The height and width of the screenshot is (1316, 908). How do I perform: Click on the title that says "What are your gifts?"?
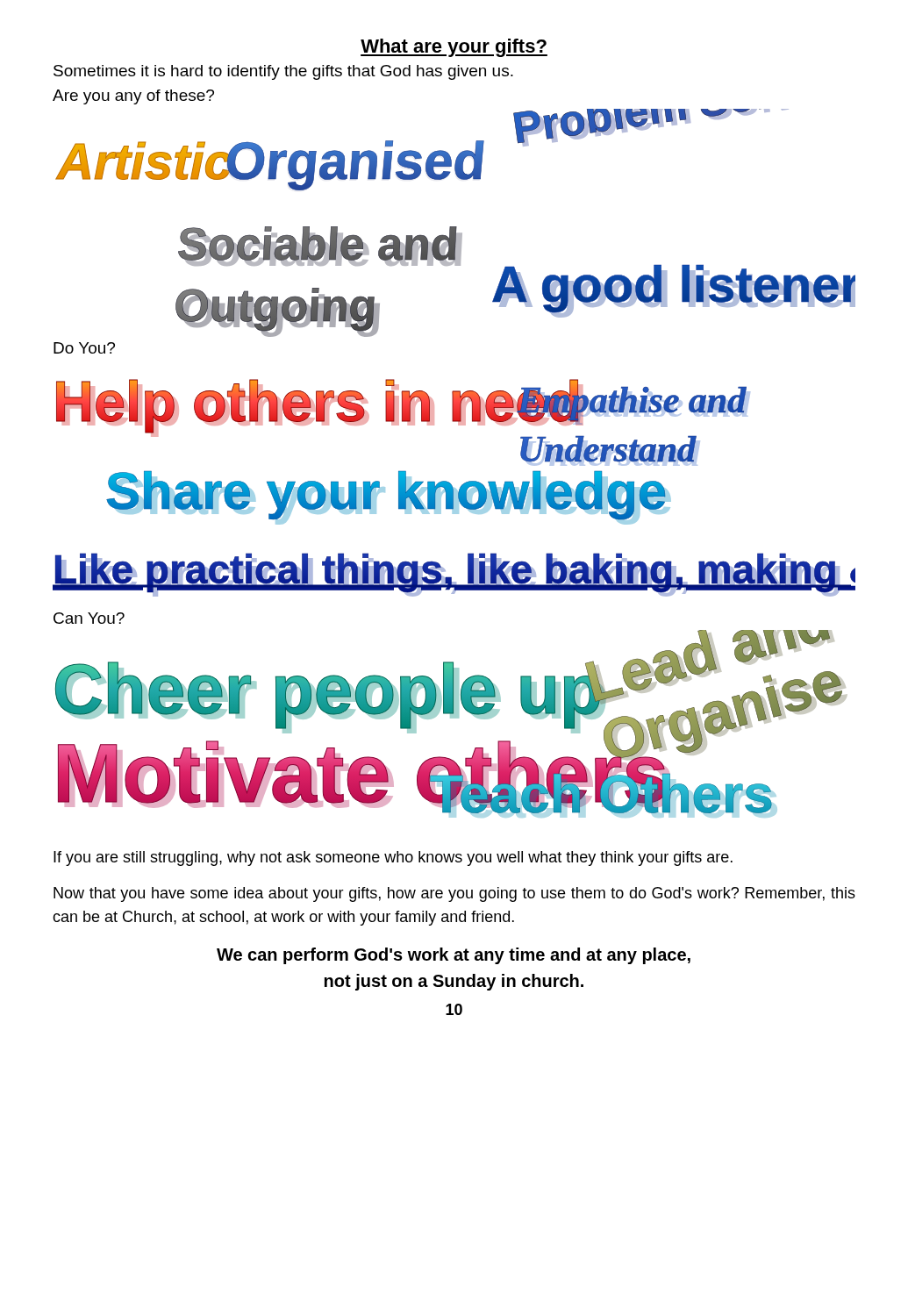pyautogui.click(x=454, y=47)
